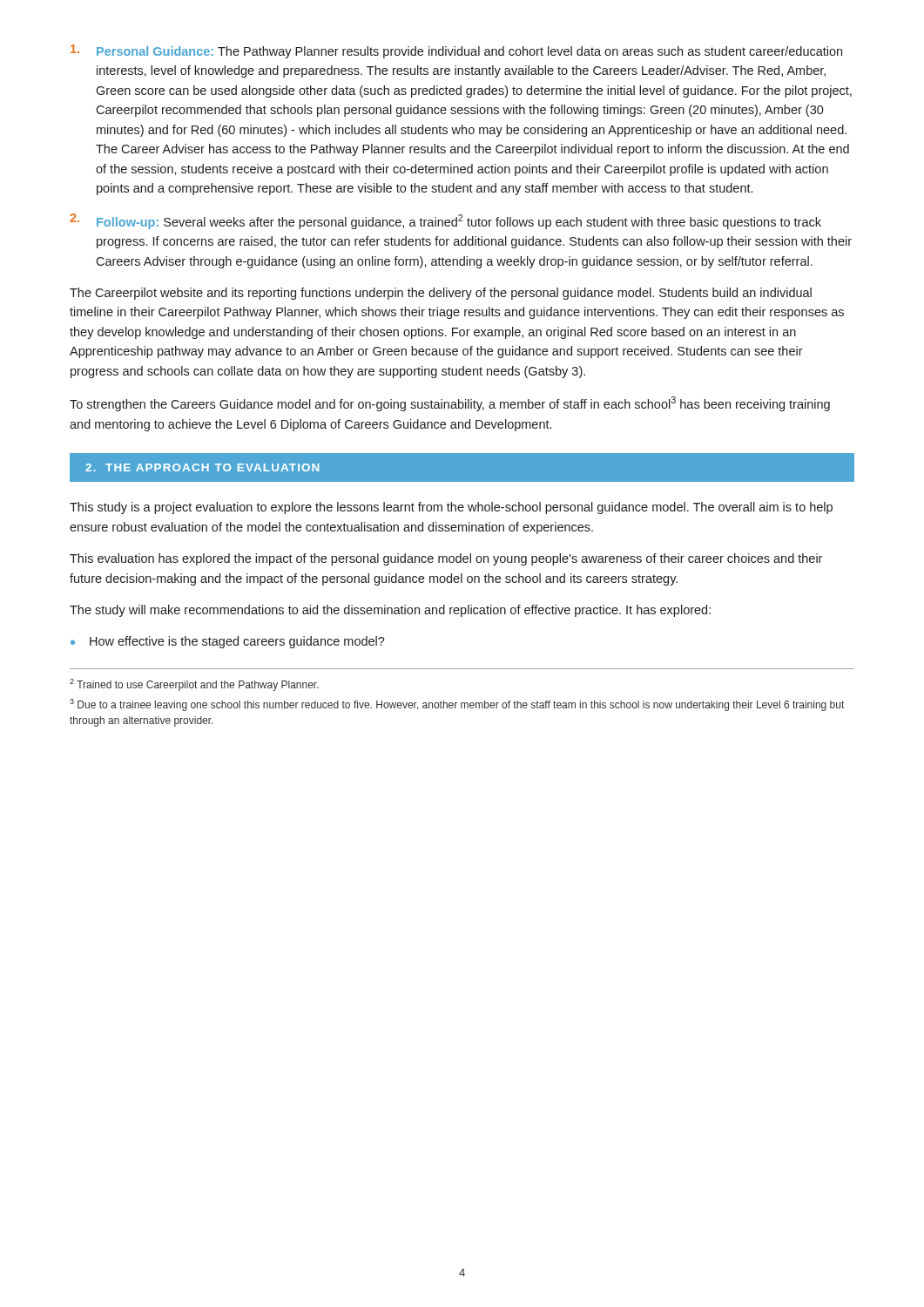Locate the text starting "2. Follow-up: Several weeks after the"
924x1307 pixels.
pos(462,241)
